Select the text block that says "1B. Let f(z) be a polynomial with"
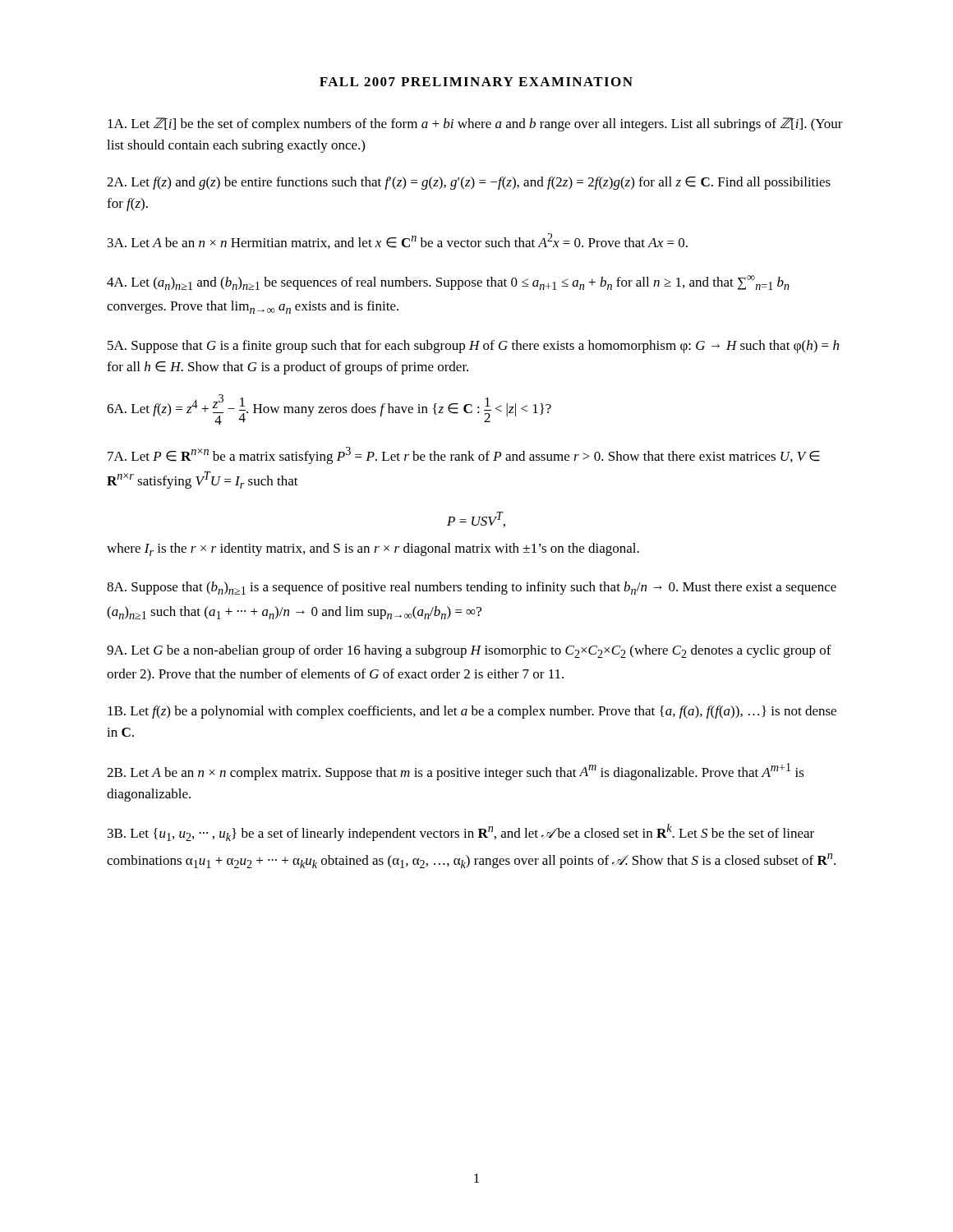953x1232 pixels. [x=476, y=722]
